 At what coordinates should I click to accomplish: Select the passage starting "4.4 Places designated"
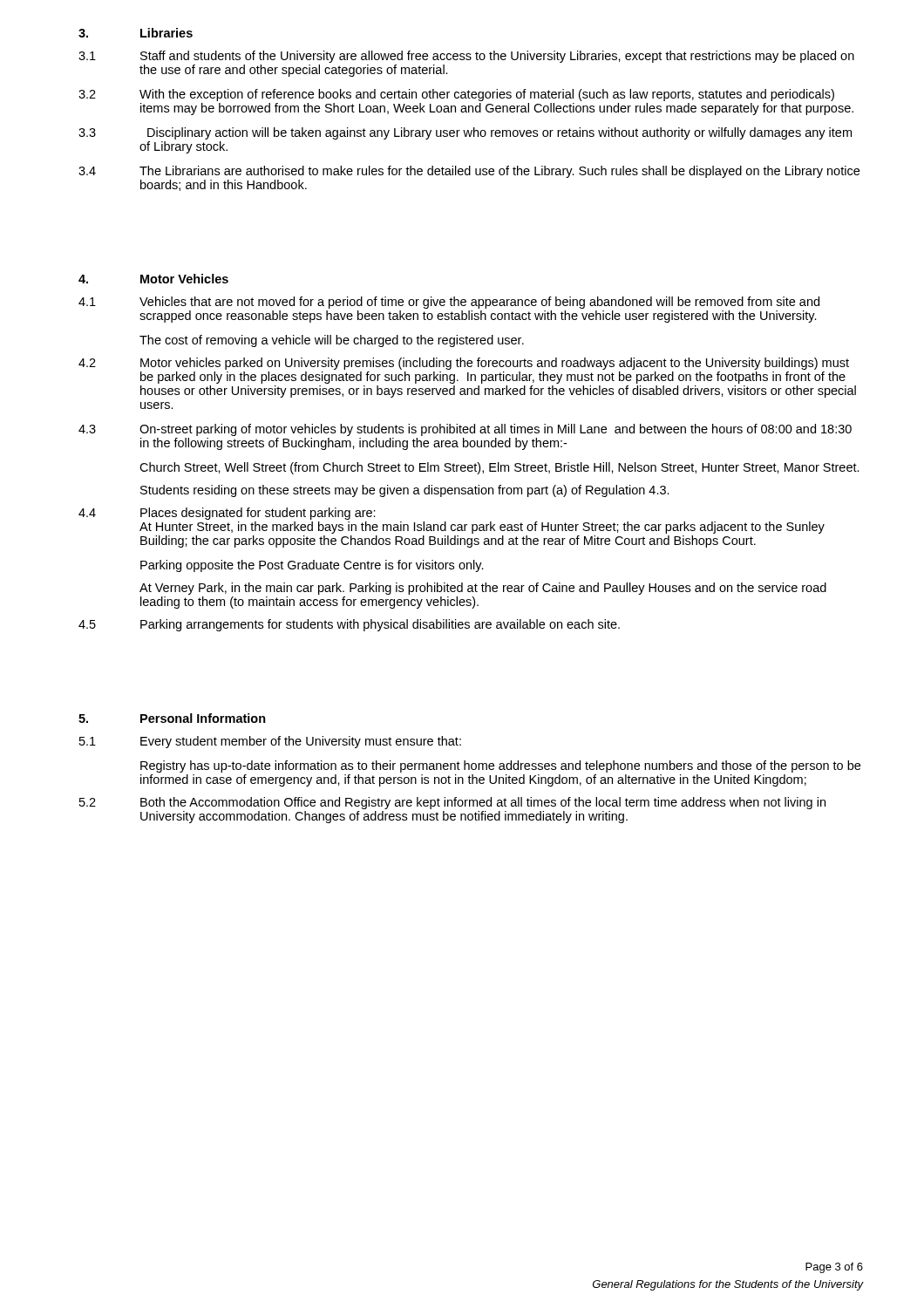471,527
